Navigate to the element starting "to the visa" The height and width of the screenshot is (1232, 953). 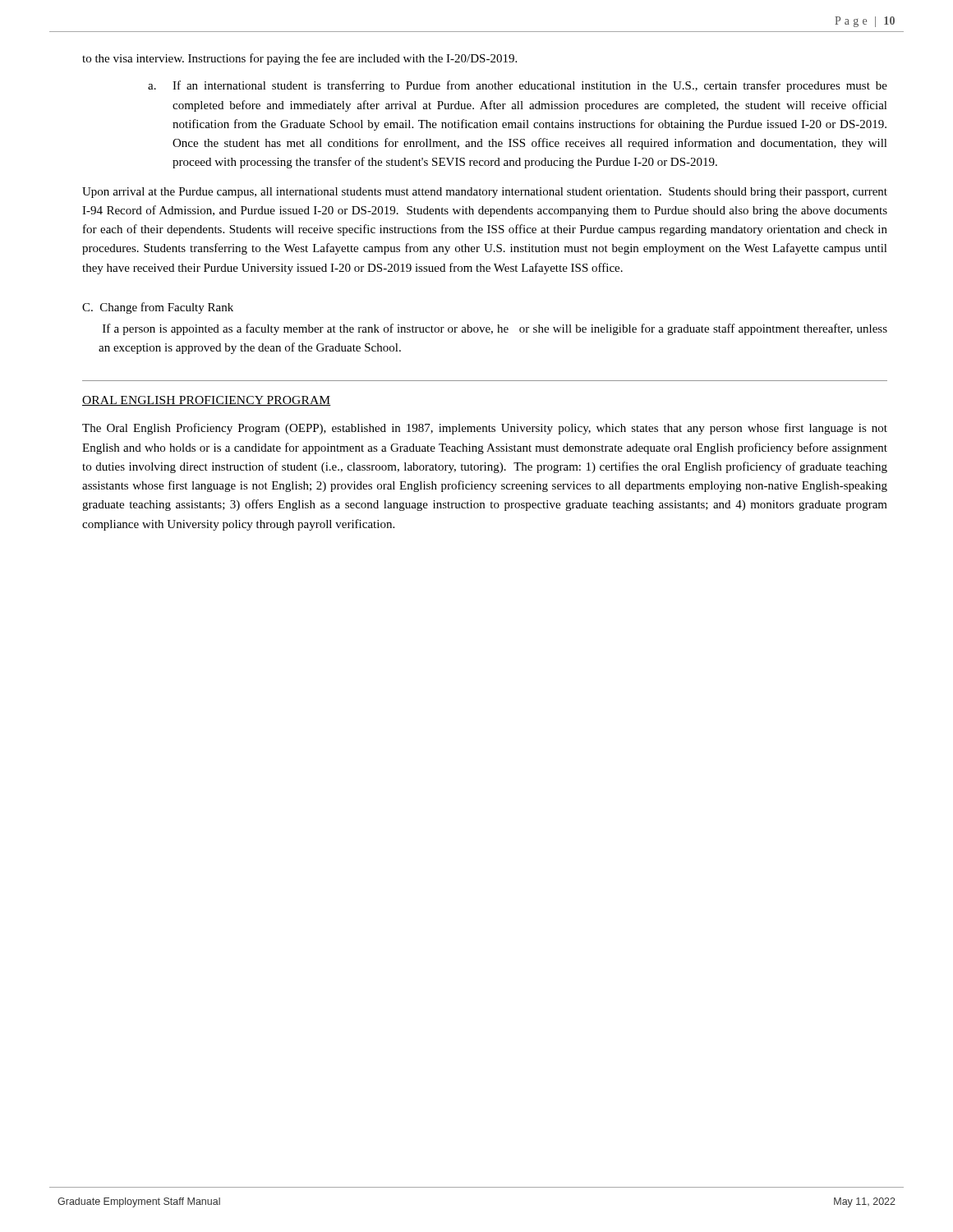tap(300, 58)
